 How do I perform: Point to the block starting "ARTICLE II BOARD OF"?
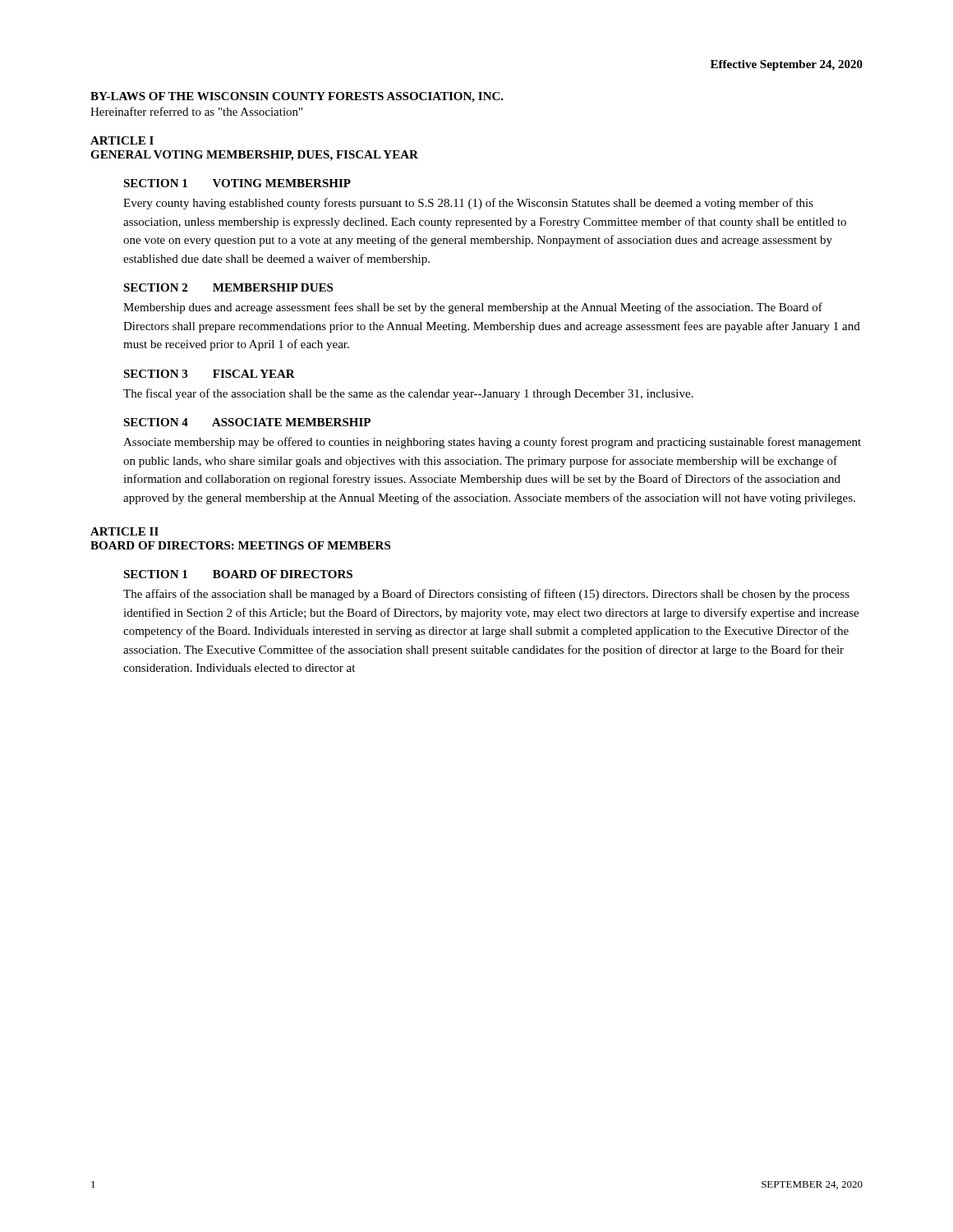pos(124,531)
